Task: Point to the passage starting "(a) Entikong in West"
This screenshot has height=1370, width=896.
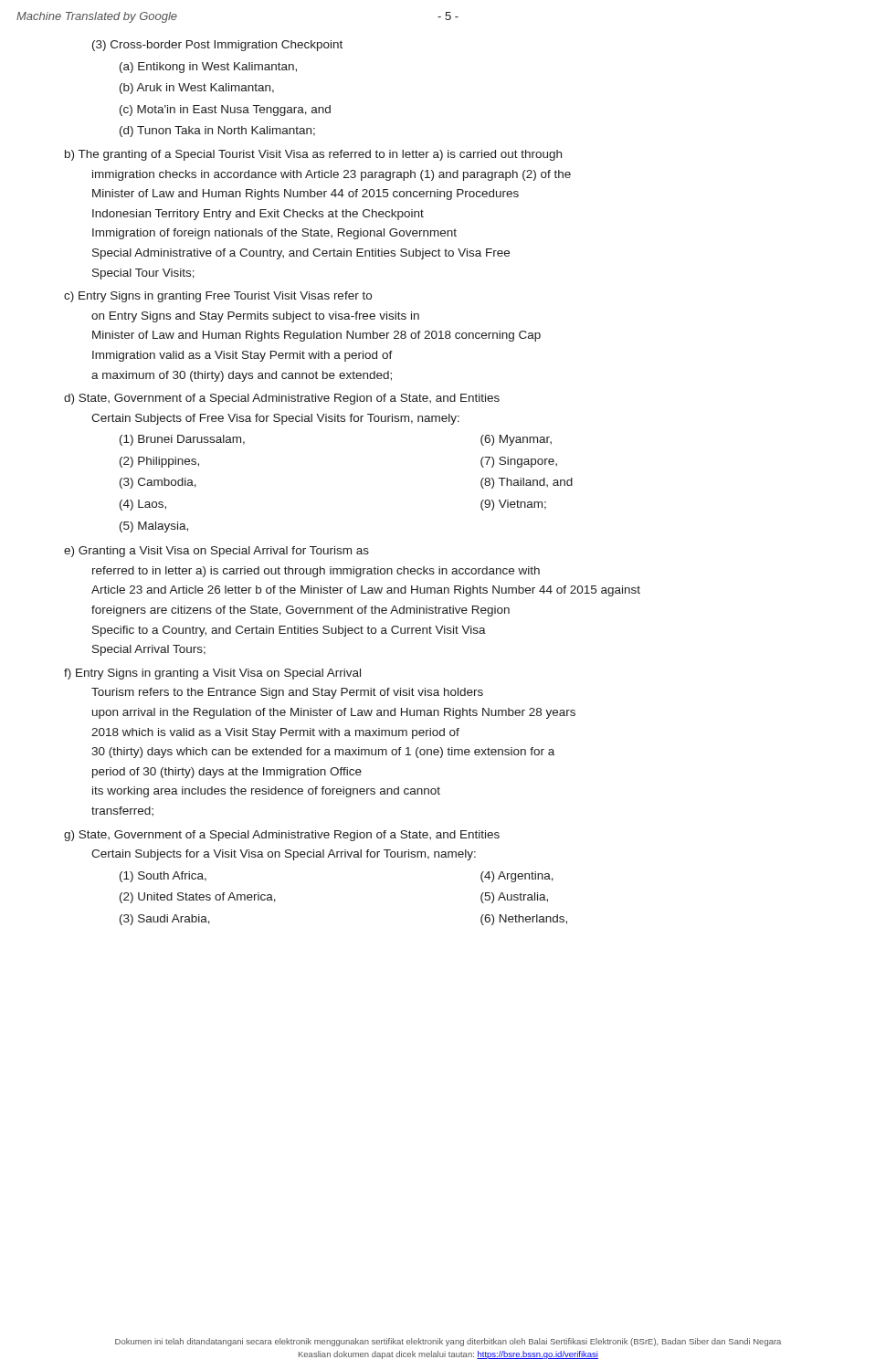Action: click(x=208, y=66)
